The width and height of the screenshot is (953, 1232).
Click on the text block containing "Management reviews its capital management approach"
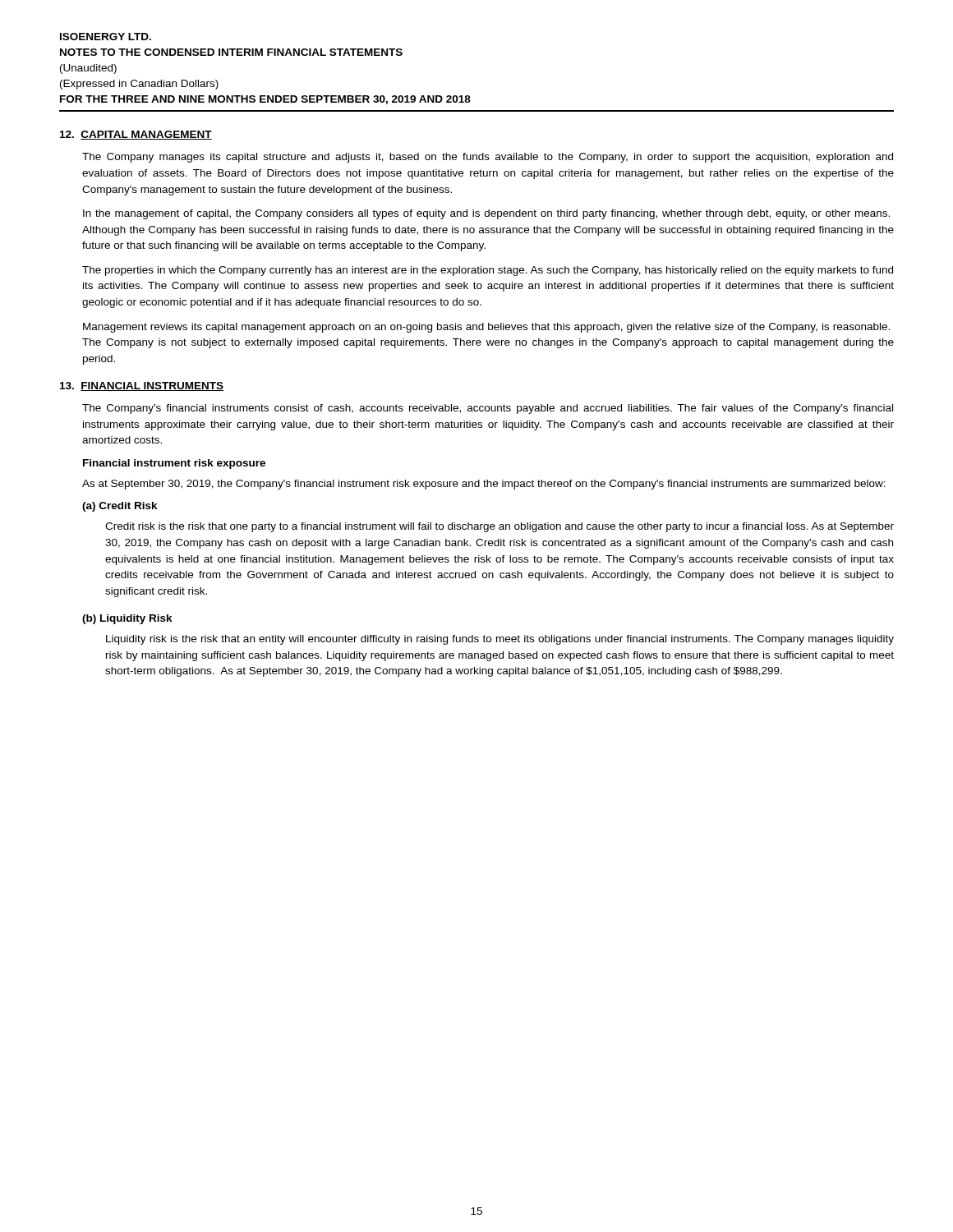[488, 342]
